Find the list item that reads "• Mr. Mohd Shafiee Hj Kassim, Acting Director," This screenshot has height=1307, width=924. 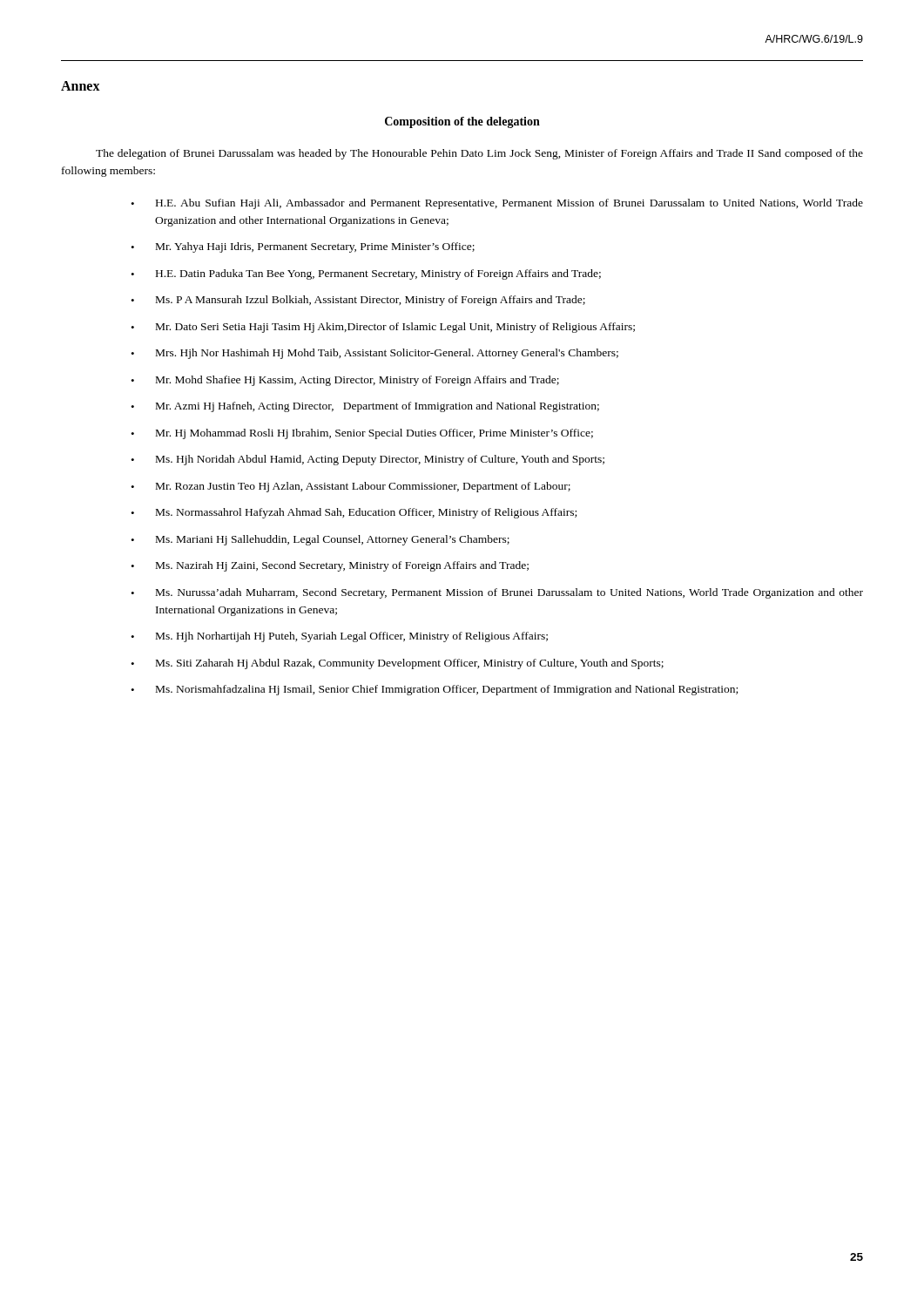point(497,380)
